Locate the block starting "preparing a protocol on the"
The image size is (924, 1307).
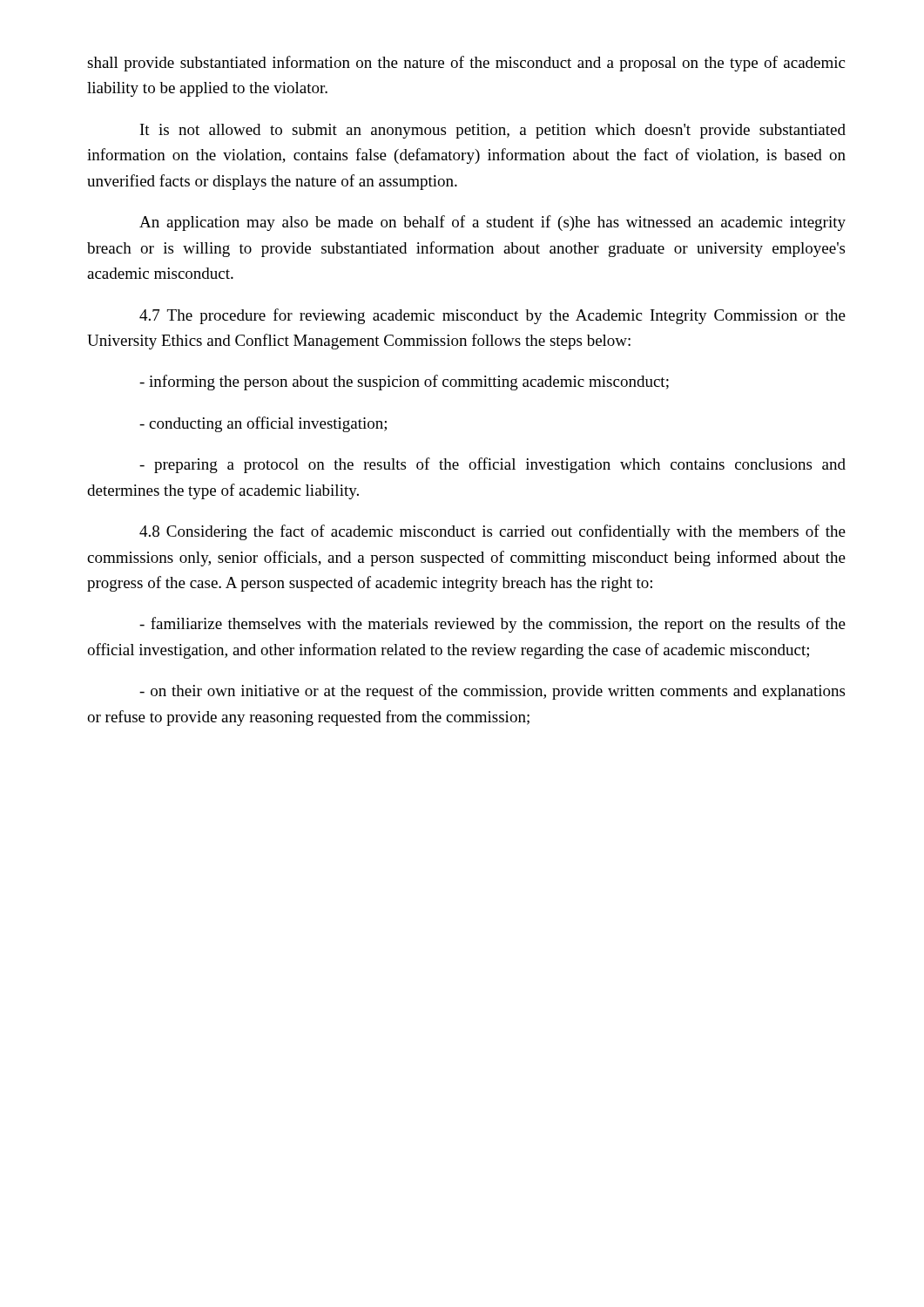point(466,477)
